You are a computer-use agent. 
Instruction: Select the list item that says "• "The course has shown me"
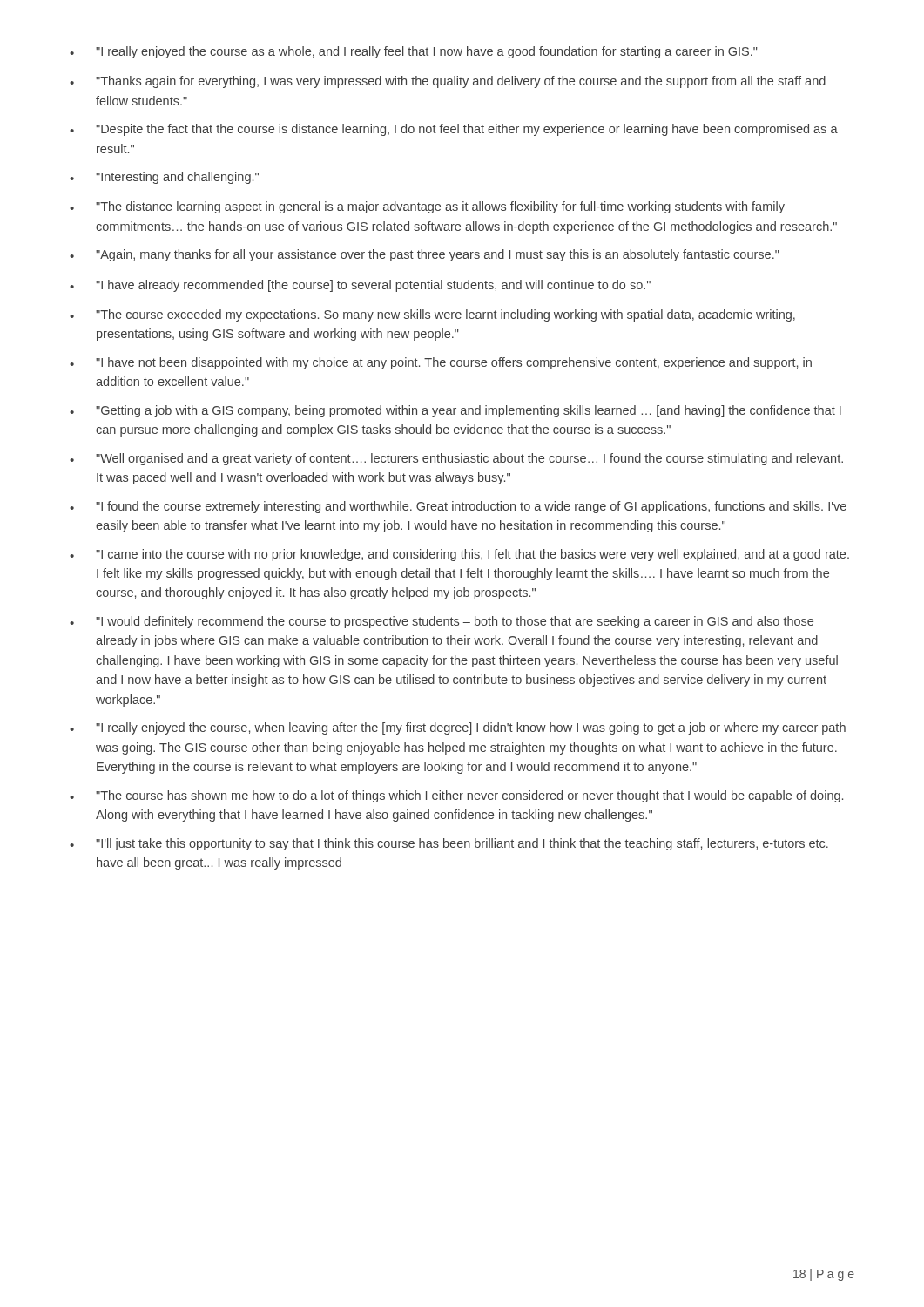(x=462, y=805)
